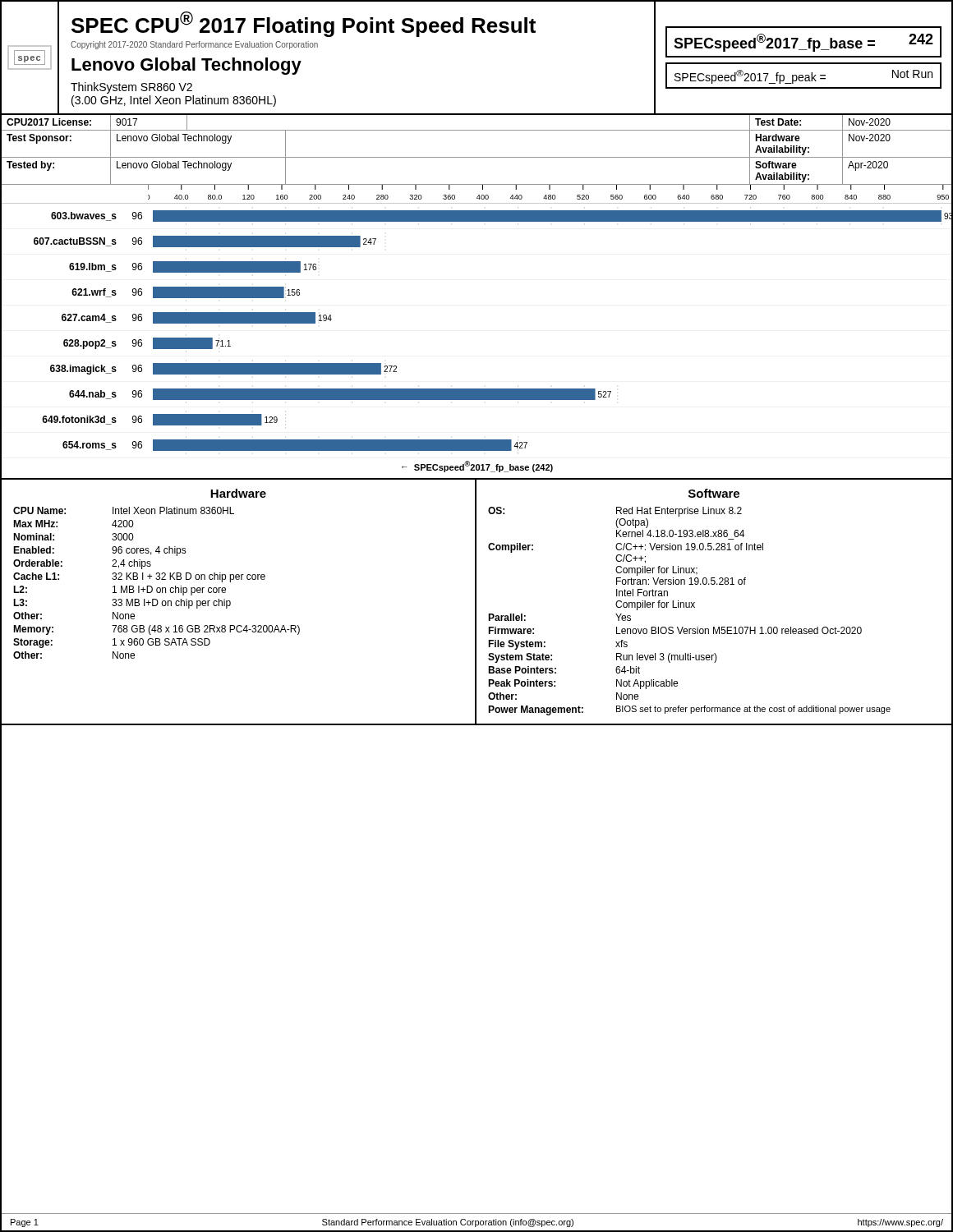
Task: Select the text starting "Lenovo Global Technology"
Action: pos(186,64)
